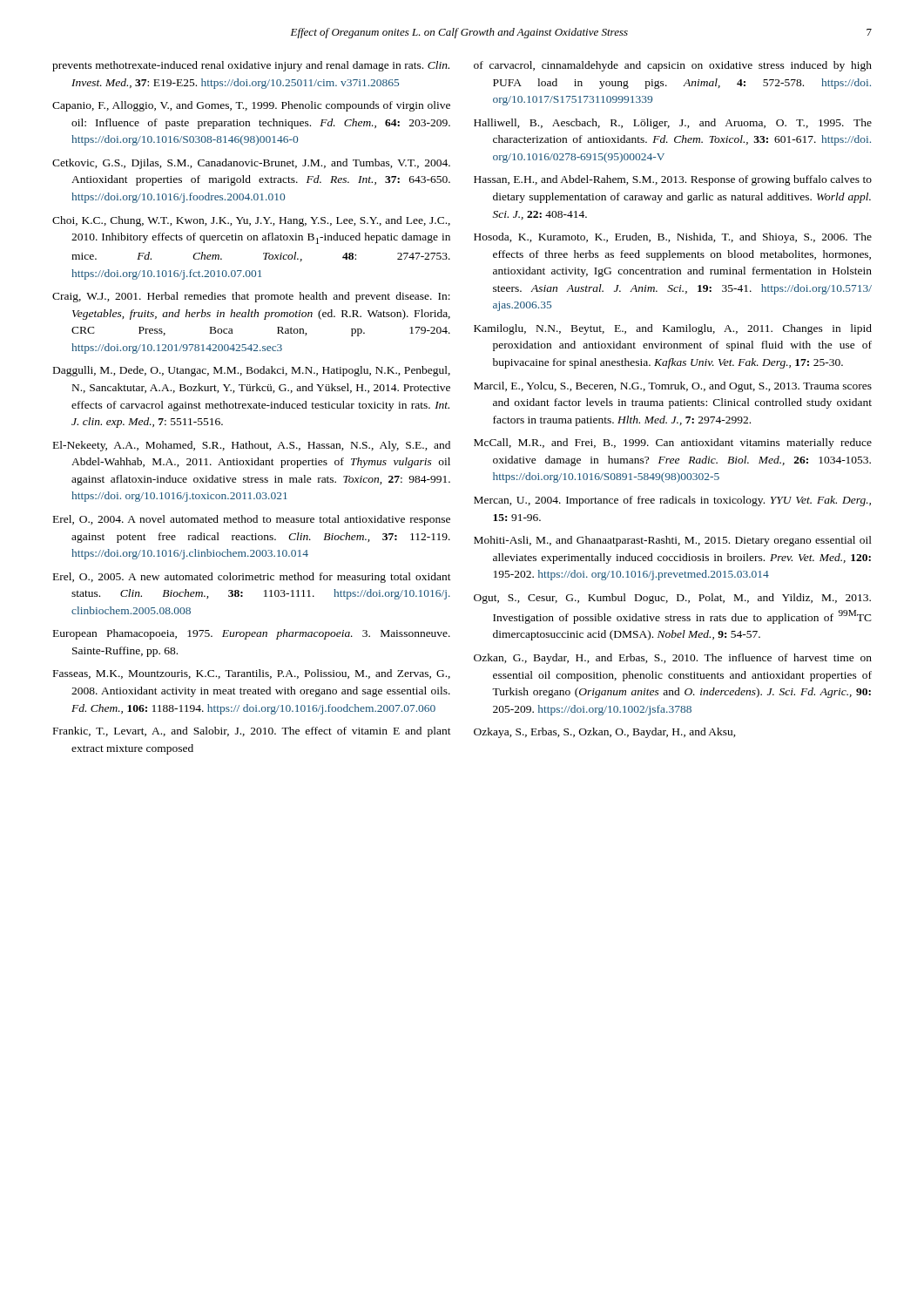
Task: Click on the list item that says "Capanio, F., Alloggio, V., and Gomes, T., 1999."
Action: [251, 122]
